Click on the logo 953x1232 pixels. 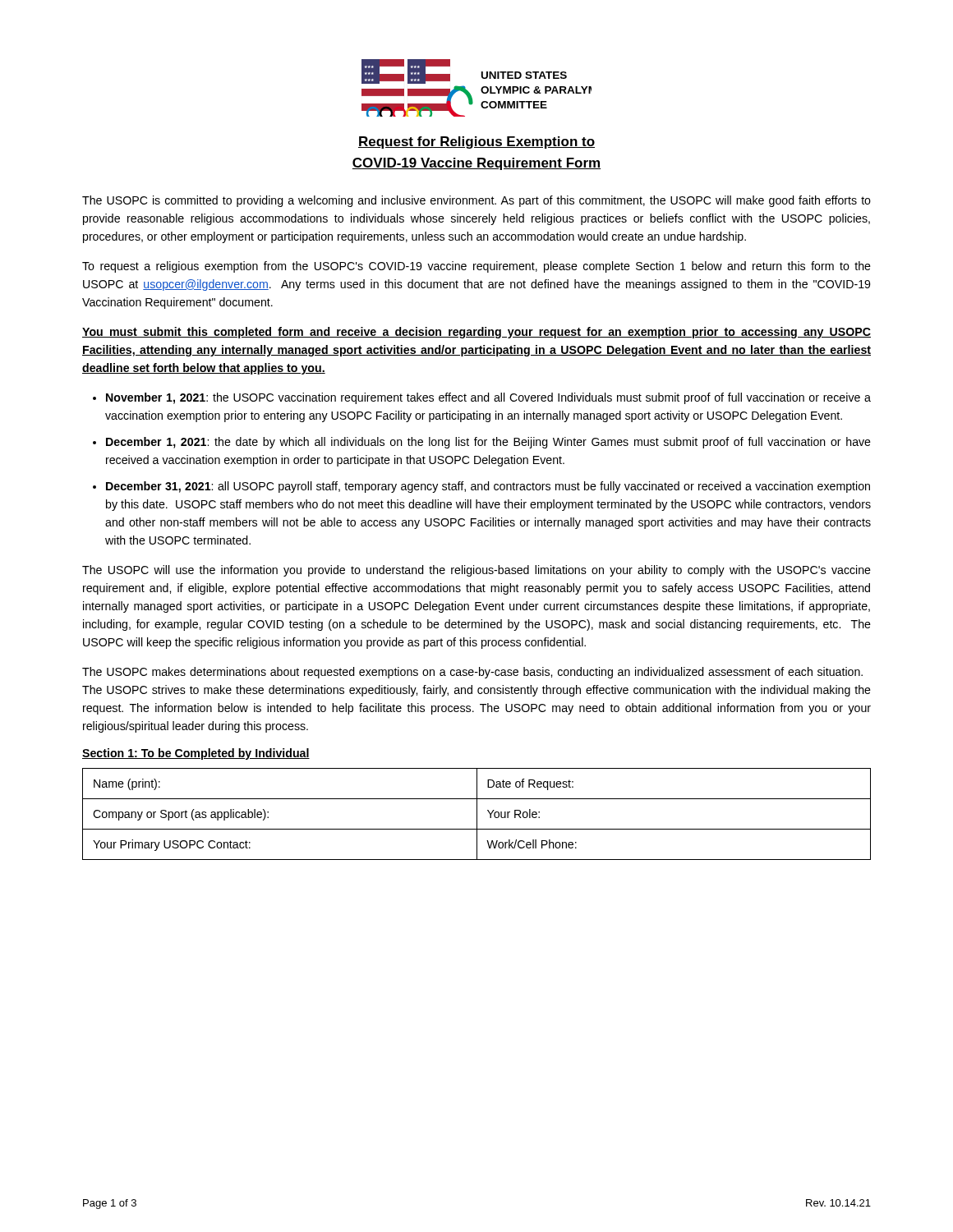click(476, 87)
